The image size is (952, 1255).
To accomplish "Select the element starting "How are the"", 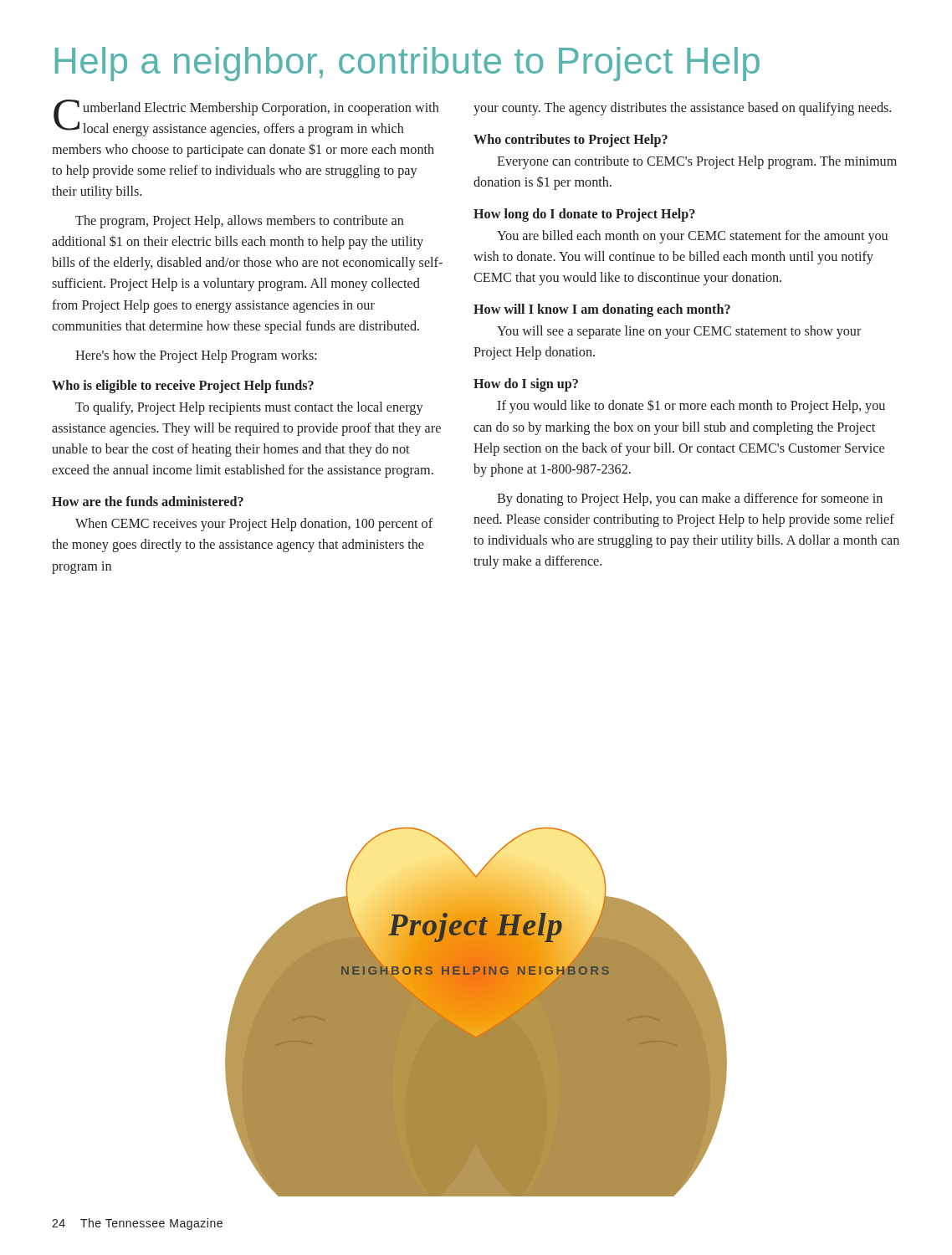I will point(148,502).
